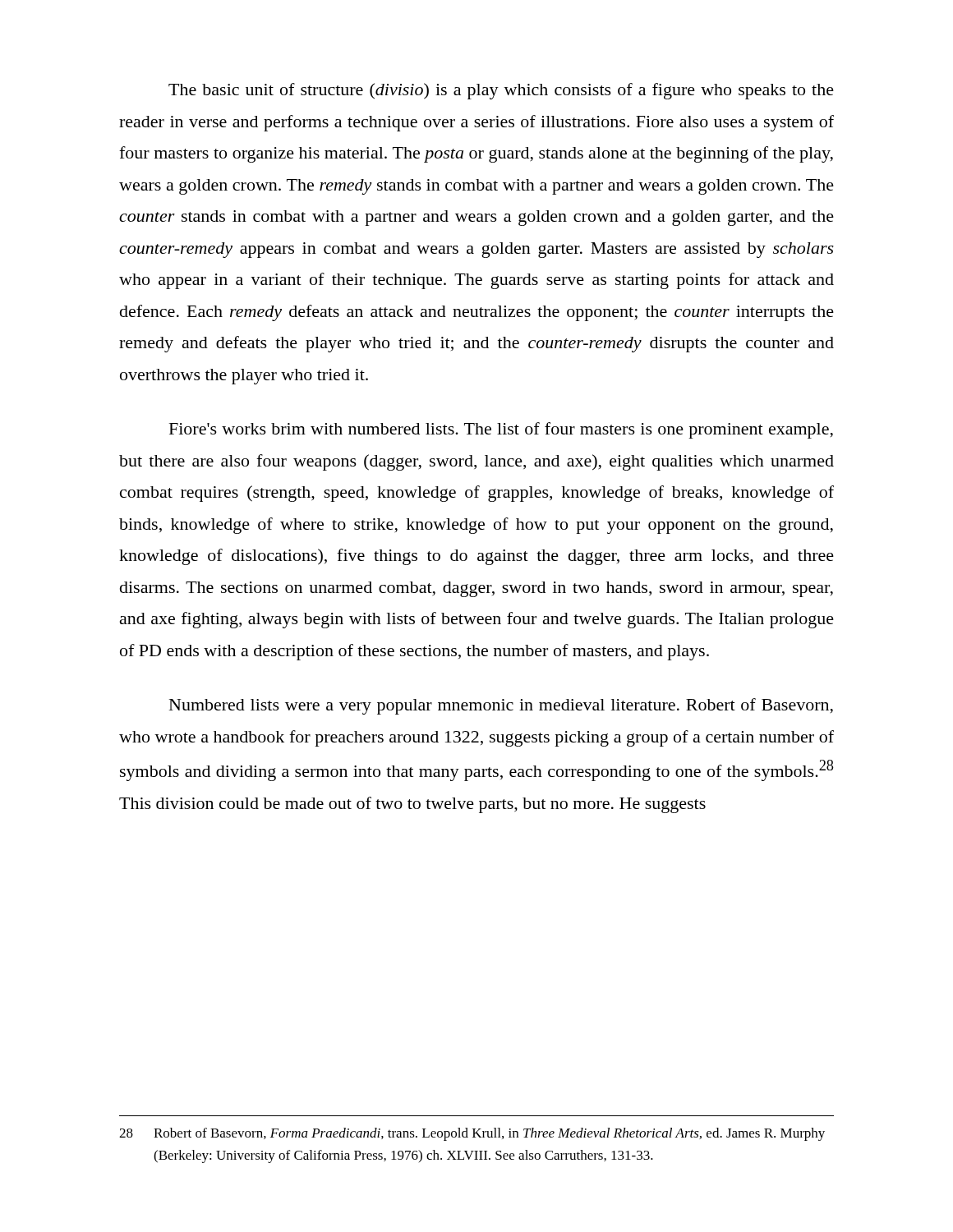Select the element starting "28Robert of Basevorn, Forma"
This screenshot has height=1232, width=953.
tap(476, 1145)
